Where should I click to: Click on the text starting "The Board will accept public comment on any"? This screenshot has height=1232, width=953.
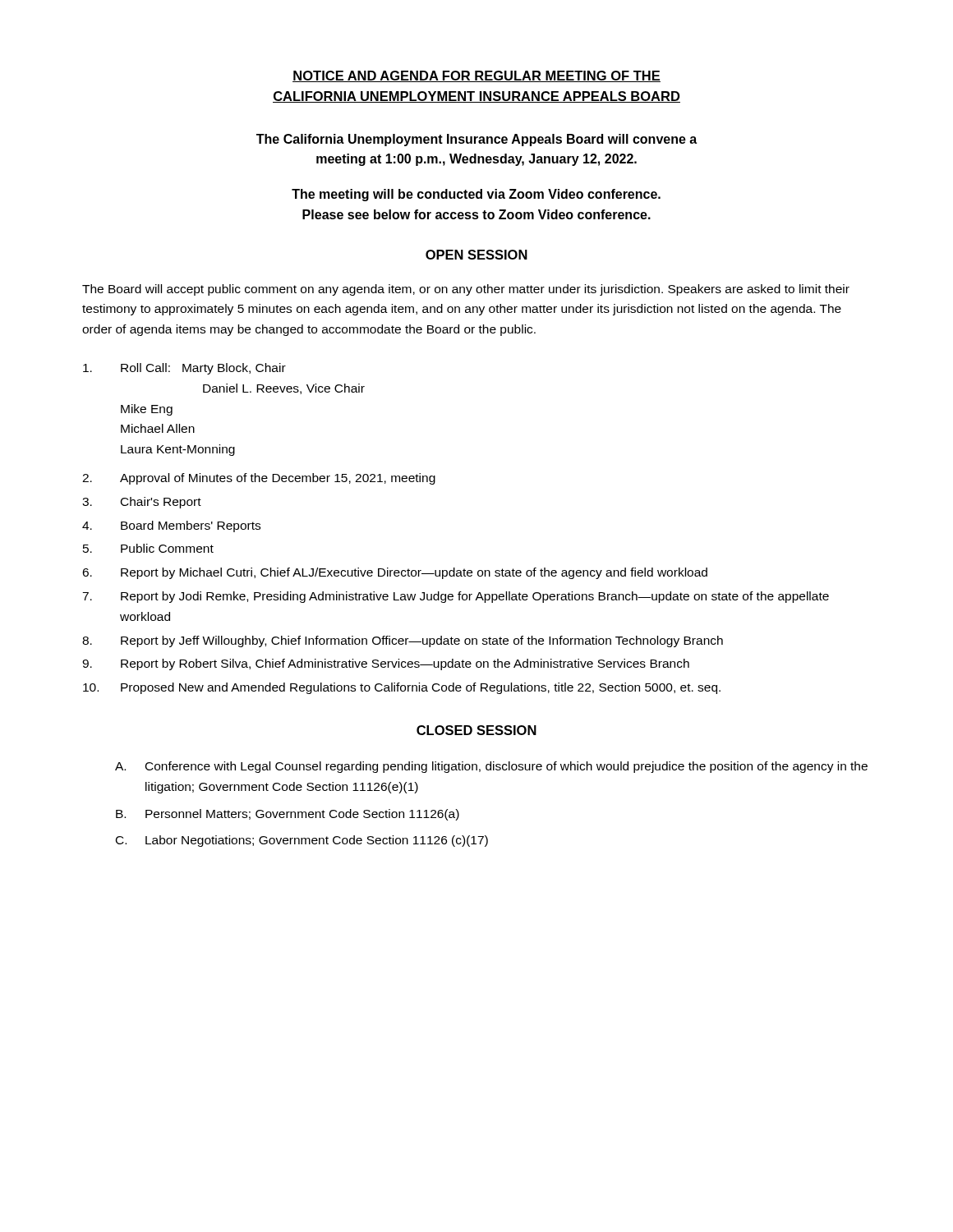pos(466,309)
